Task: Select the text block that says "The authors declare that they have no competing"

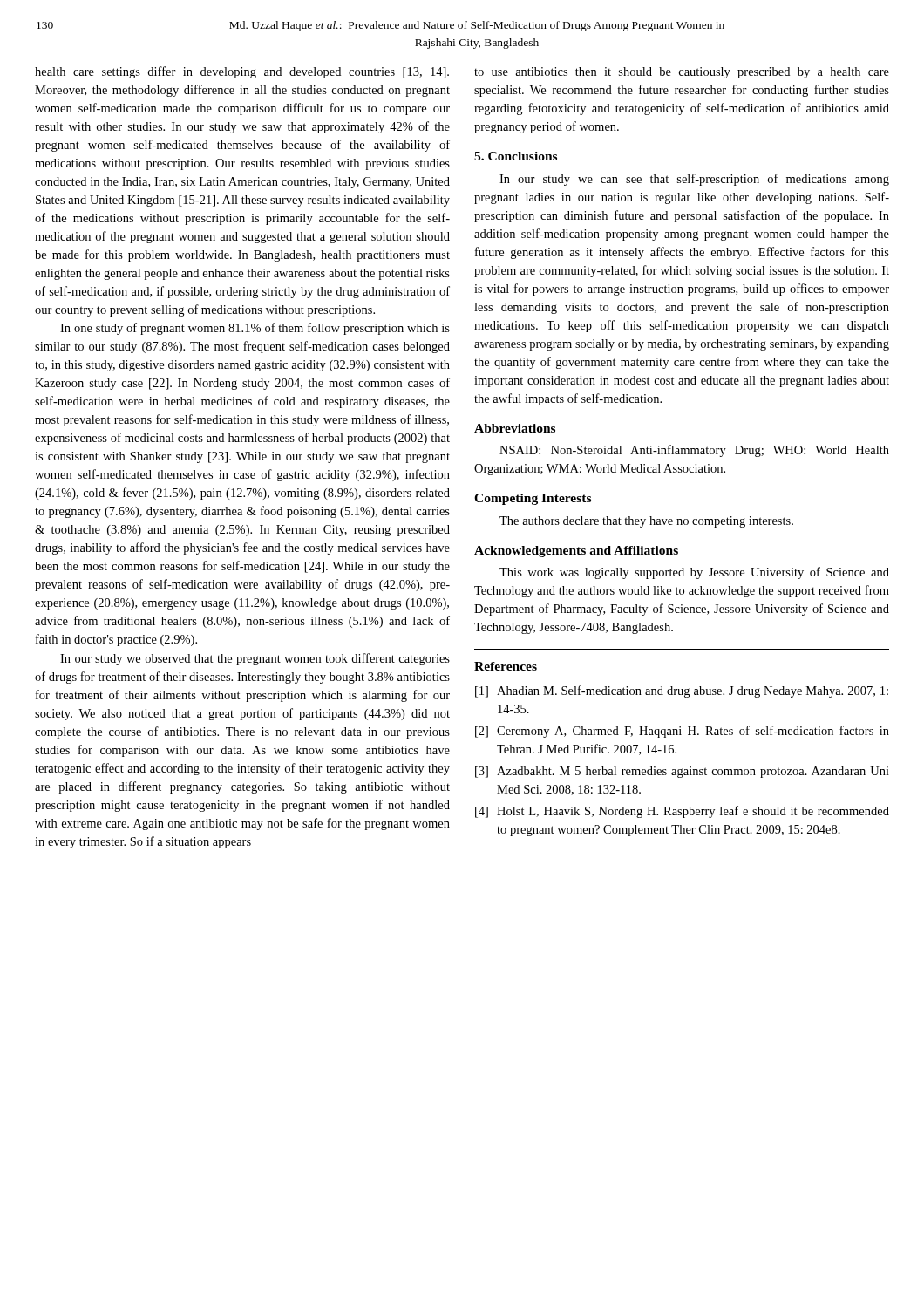Action: [x=682, y=521]
